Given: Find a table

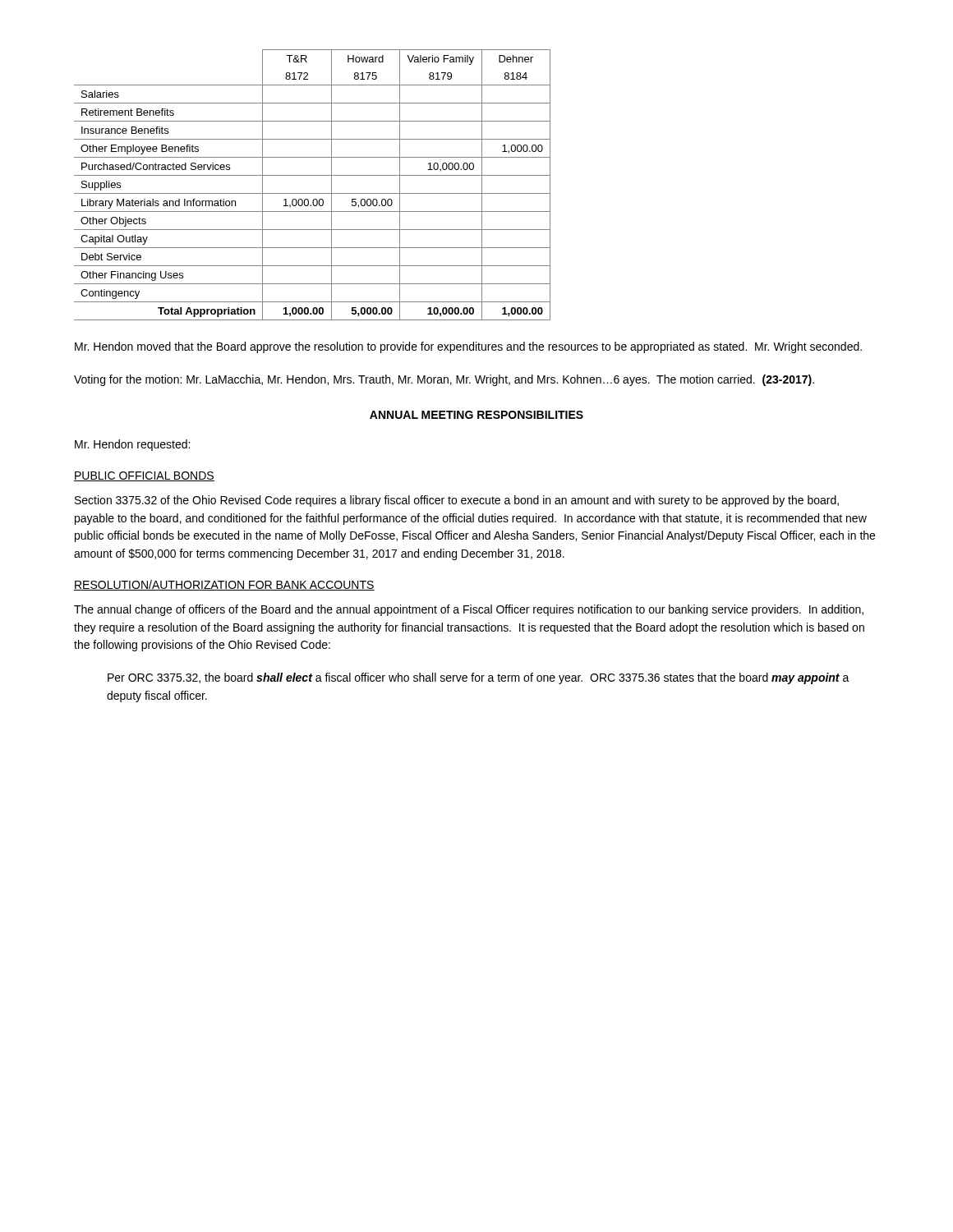Looking at the screenshot, I should (x=476, y=185).
